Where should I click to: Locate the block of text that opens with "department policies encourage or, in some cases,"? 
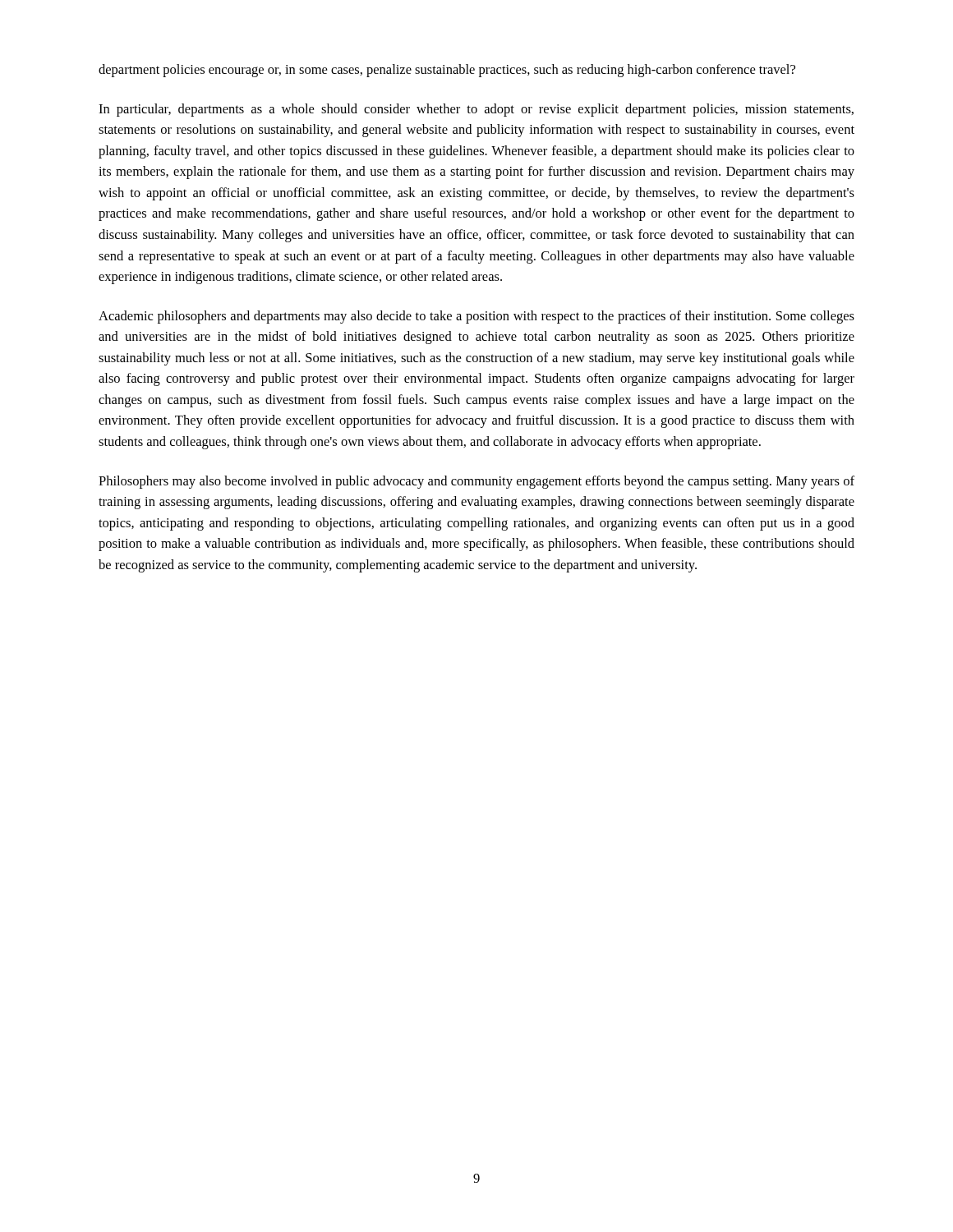(x=447, y=69)
